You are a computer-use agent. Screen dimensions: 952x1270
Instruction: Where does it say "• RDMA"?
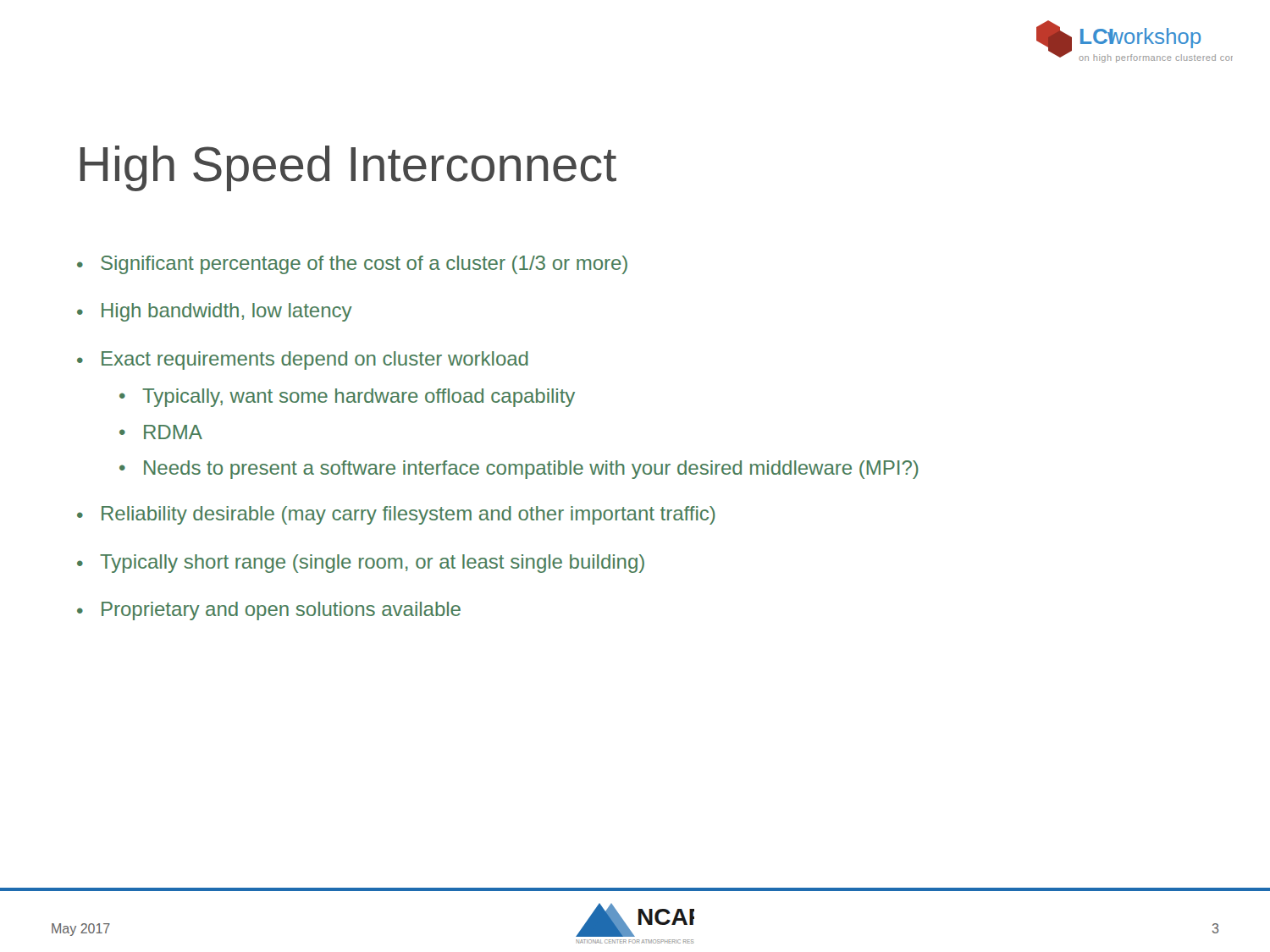161,432
